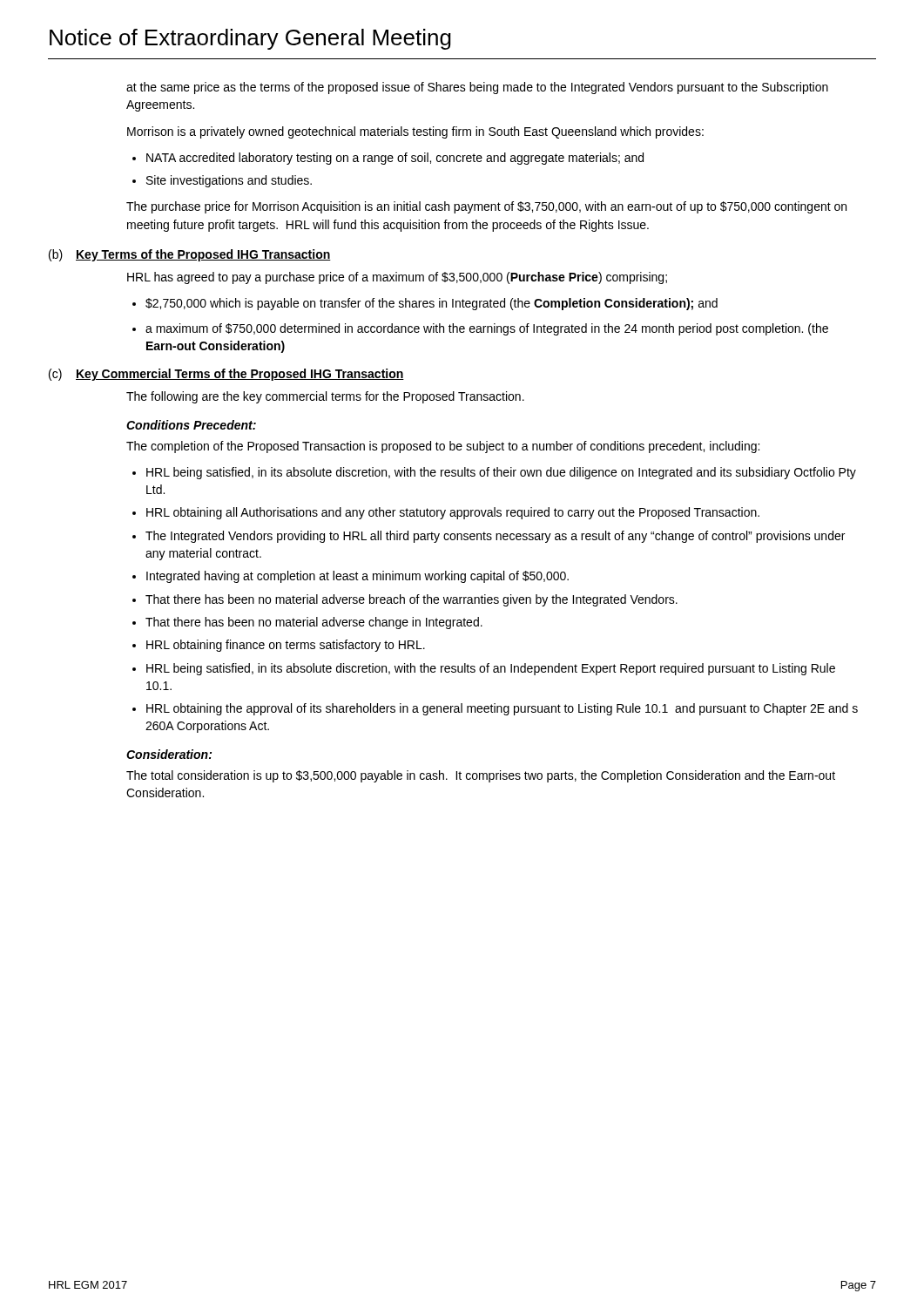Click the passage that begins "HRL has agreed to pay a purchase price"
Image resolution: width=924 pixels, height=1307 pixels.
coord(397,277)
